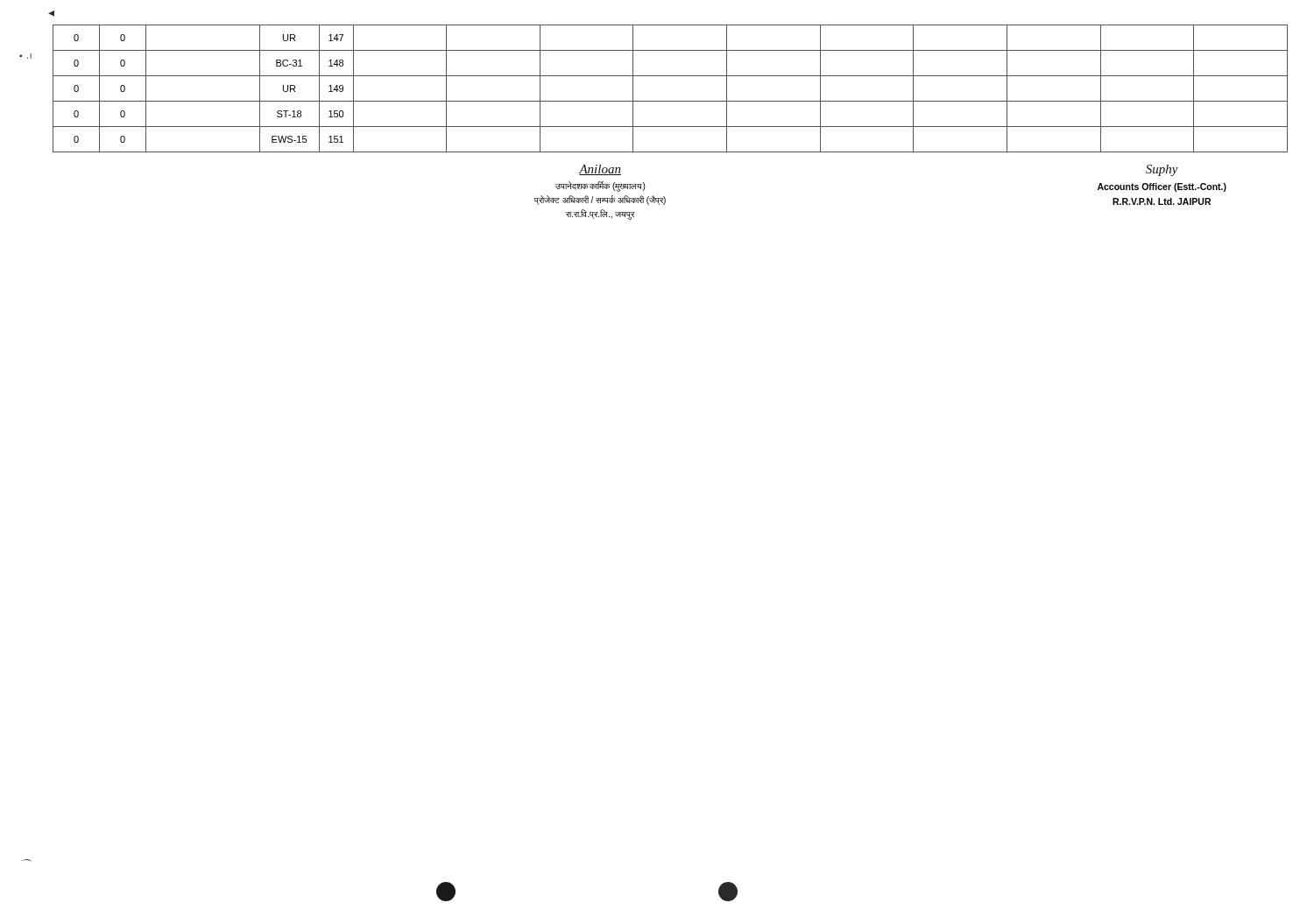The width and height of the screenshot is (1314, 924).
Task: Select the table that reads "149"
Action: (x=670, y=88)
